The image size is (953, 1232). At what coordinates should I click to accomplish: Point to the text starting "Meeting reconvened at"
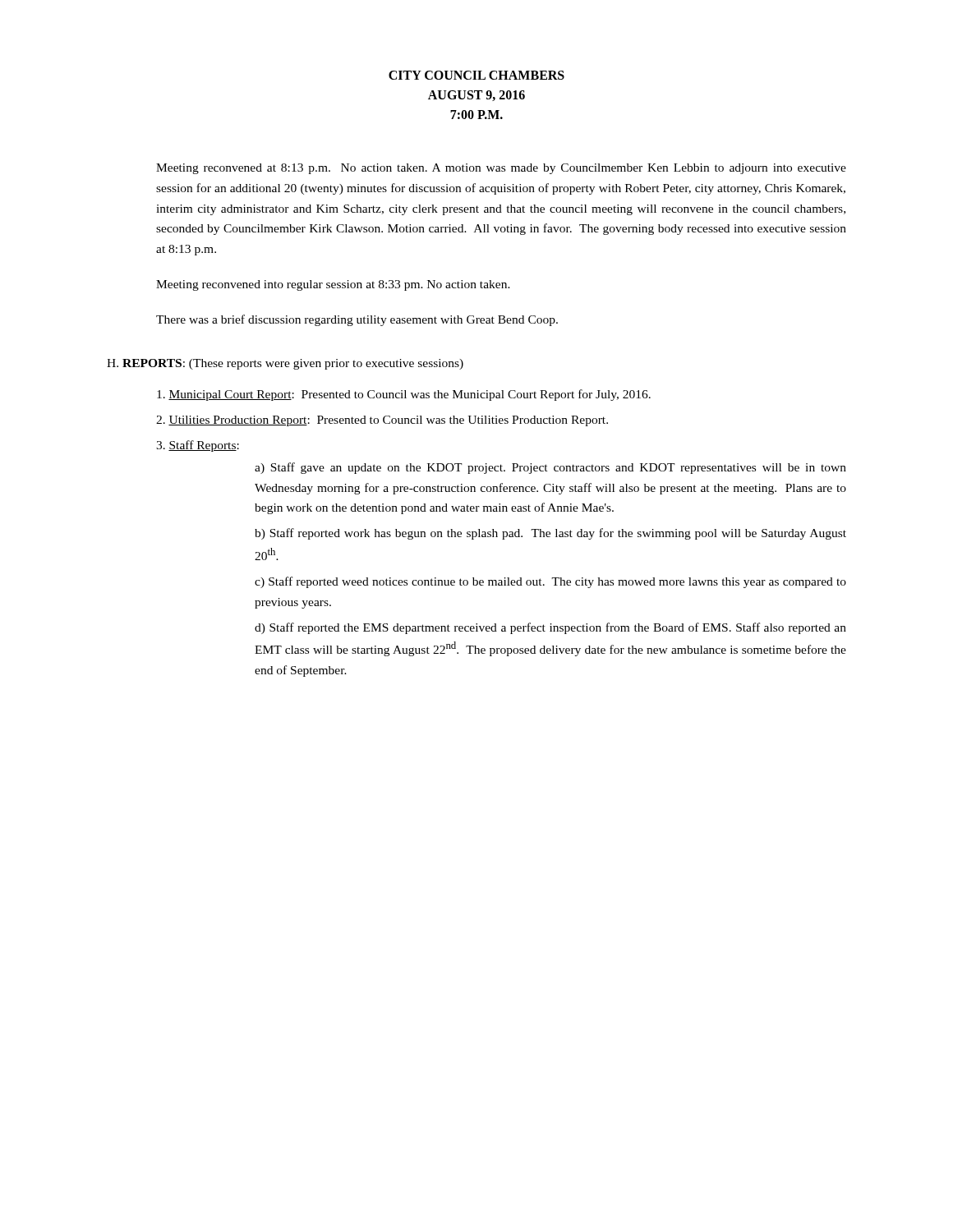tap(501, 208)
